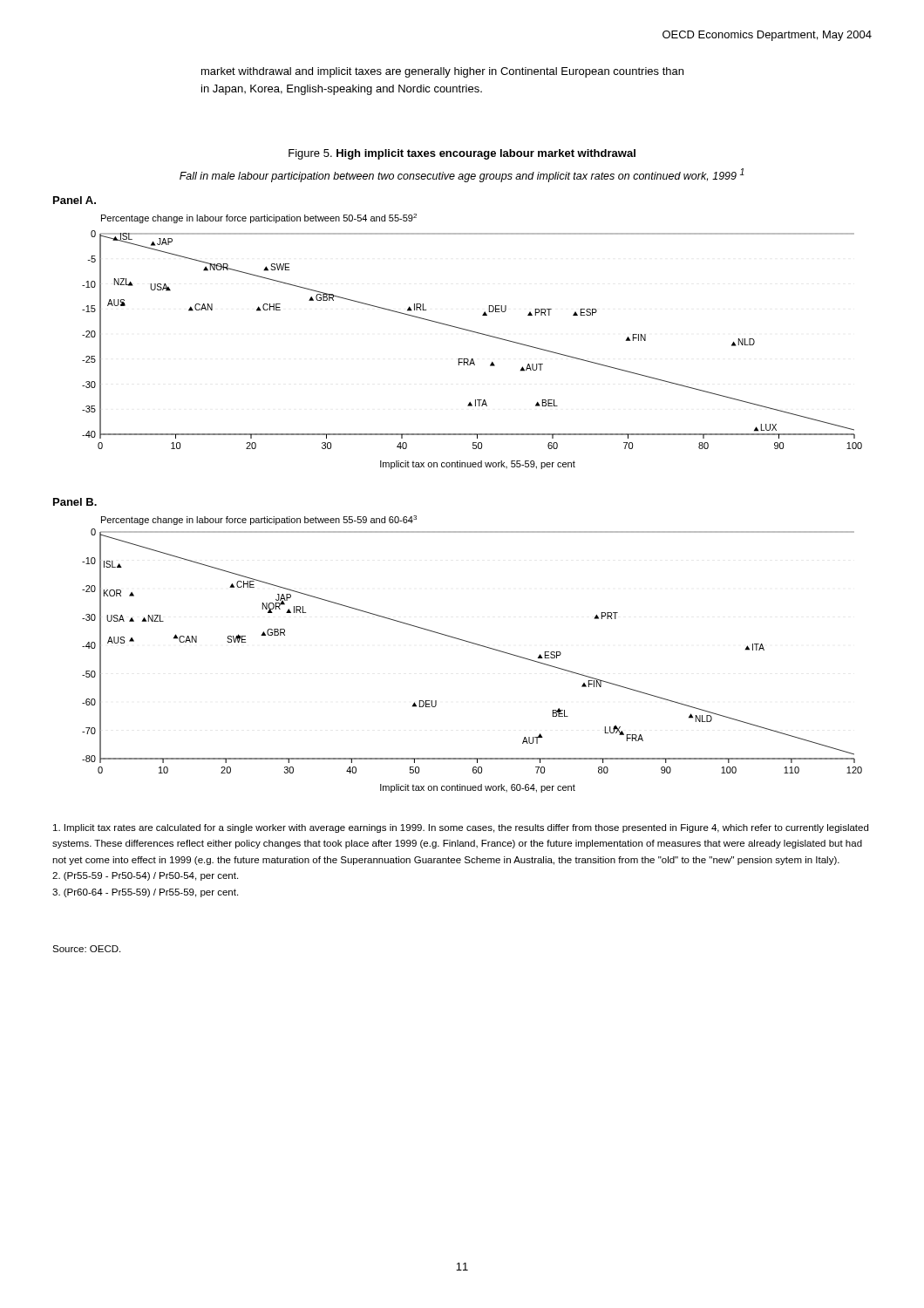
Task: Locate the passage starting "Panel A."
Action: tap(74, 200)
